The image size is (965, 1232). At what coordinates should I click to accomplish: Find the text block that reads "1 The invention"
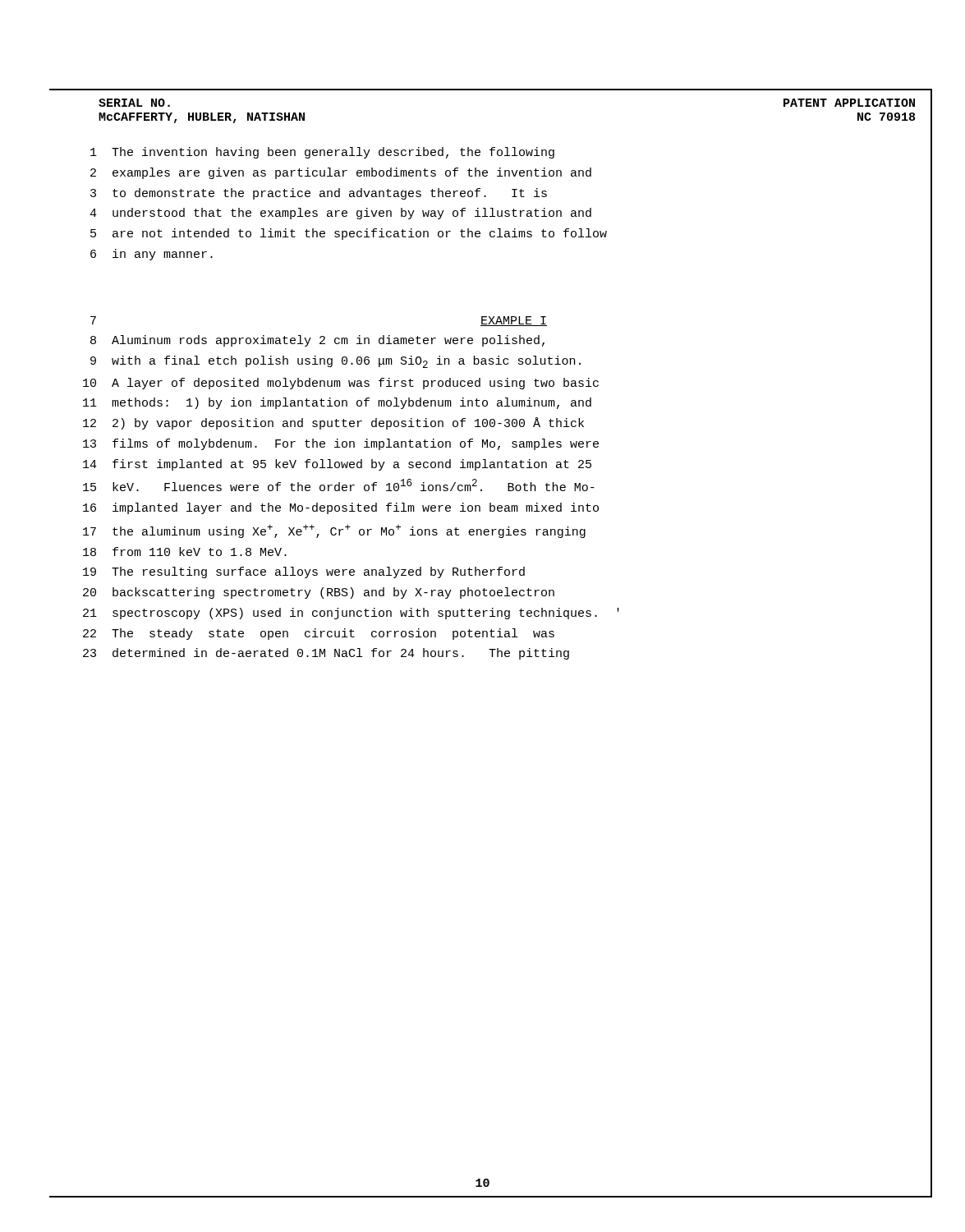point(482,154)
